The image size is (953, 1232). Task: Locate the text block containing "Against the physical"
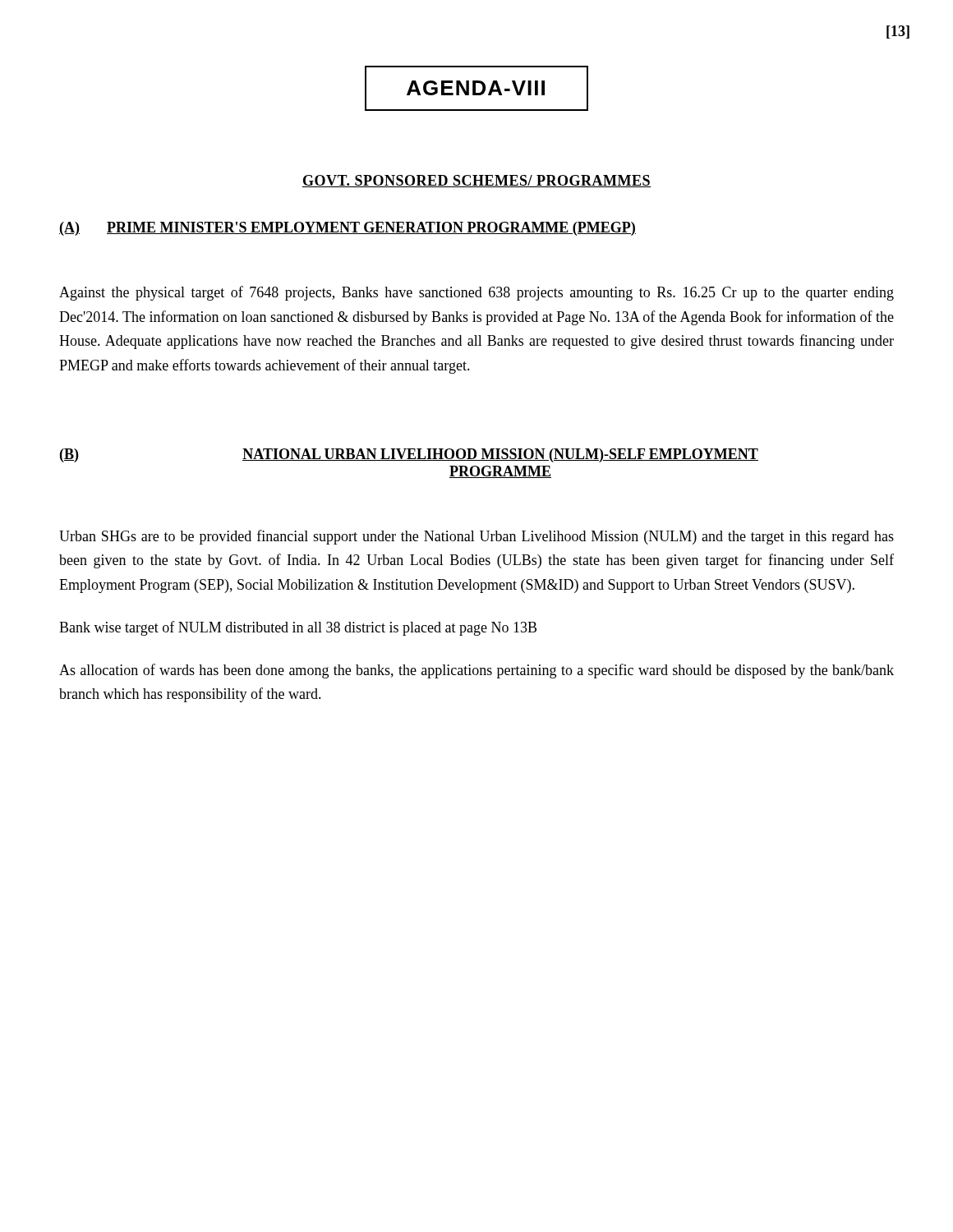point(476,329)
